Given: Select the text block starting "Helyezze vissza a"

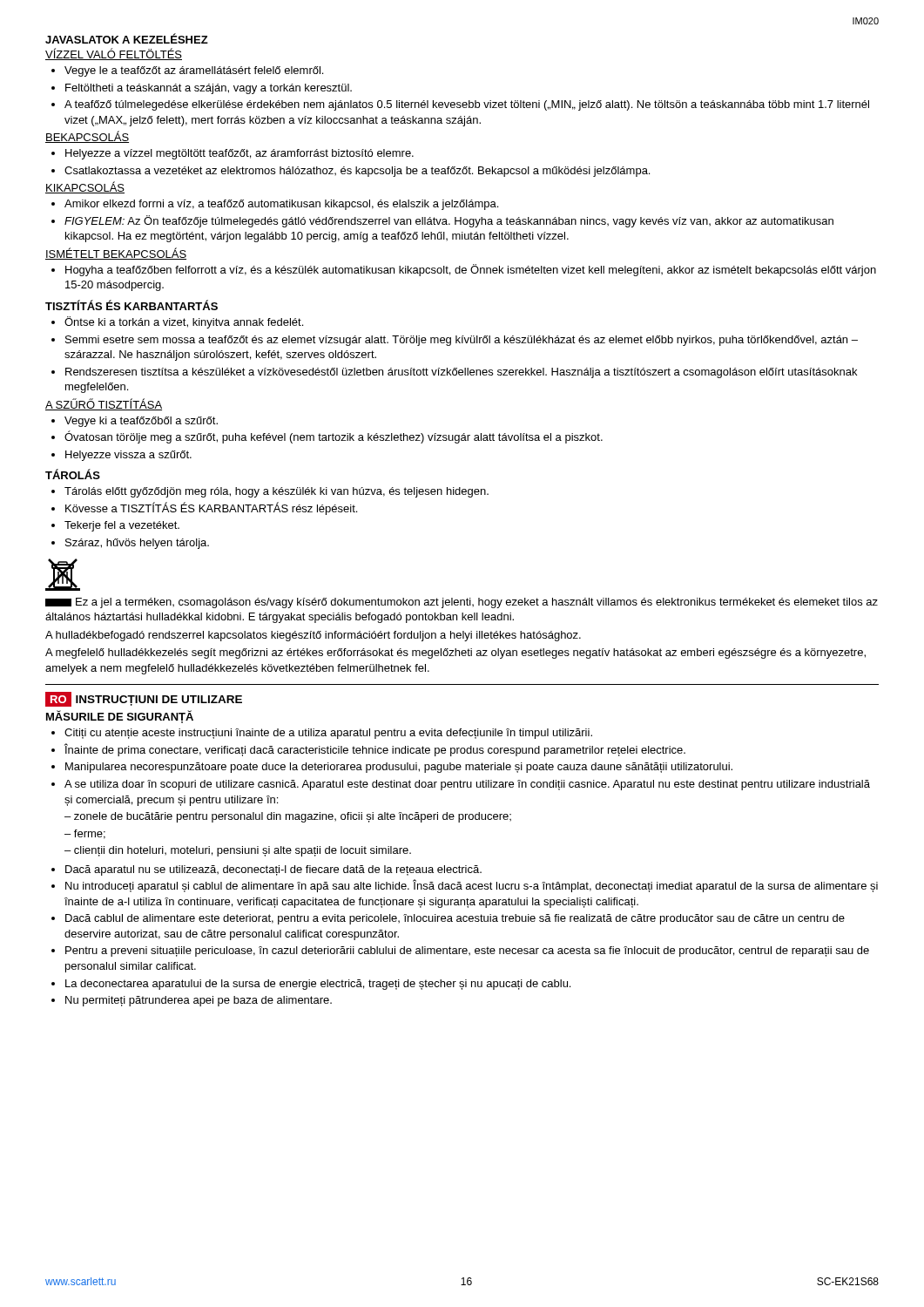Looking at the screenshot, I should point(128,454).
